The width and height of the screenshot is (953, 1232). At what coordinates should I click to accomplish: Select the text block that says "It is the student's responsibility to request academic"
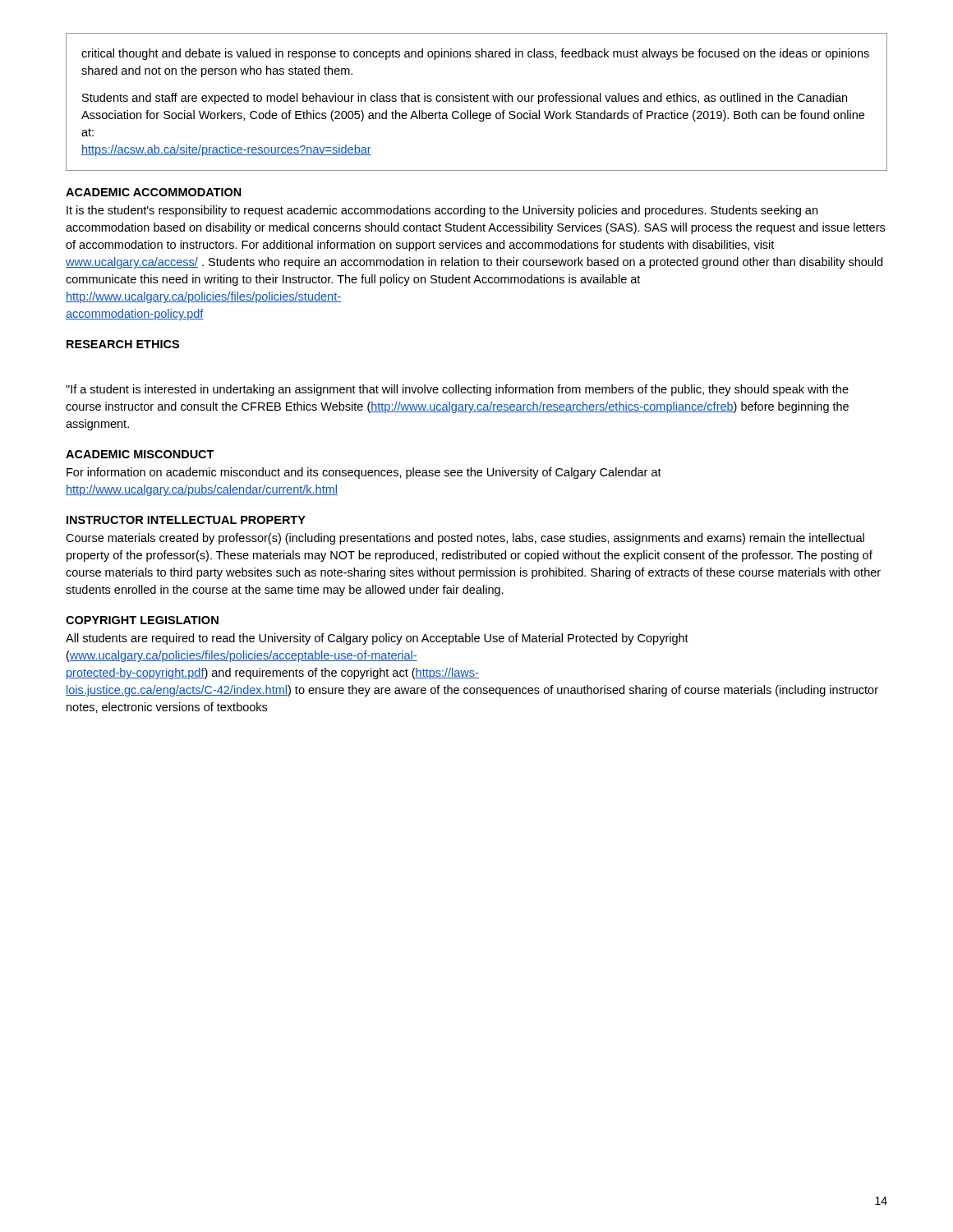pos(476,263)
